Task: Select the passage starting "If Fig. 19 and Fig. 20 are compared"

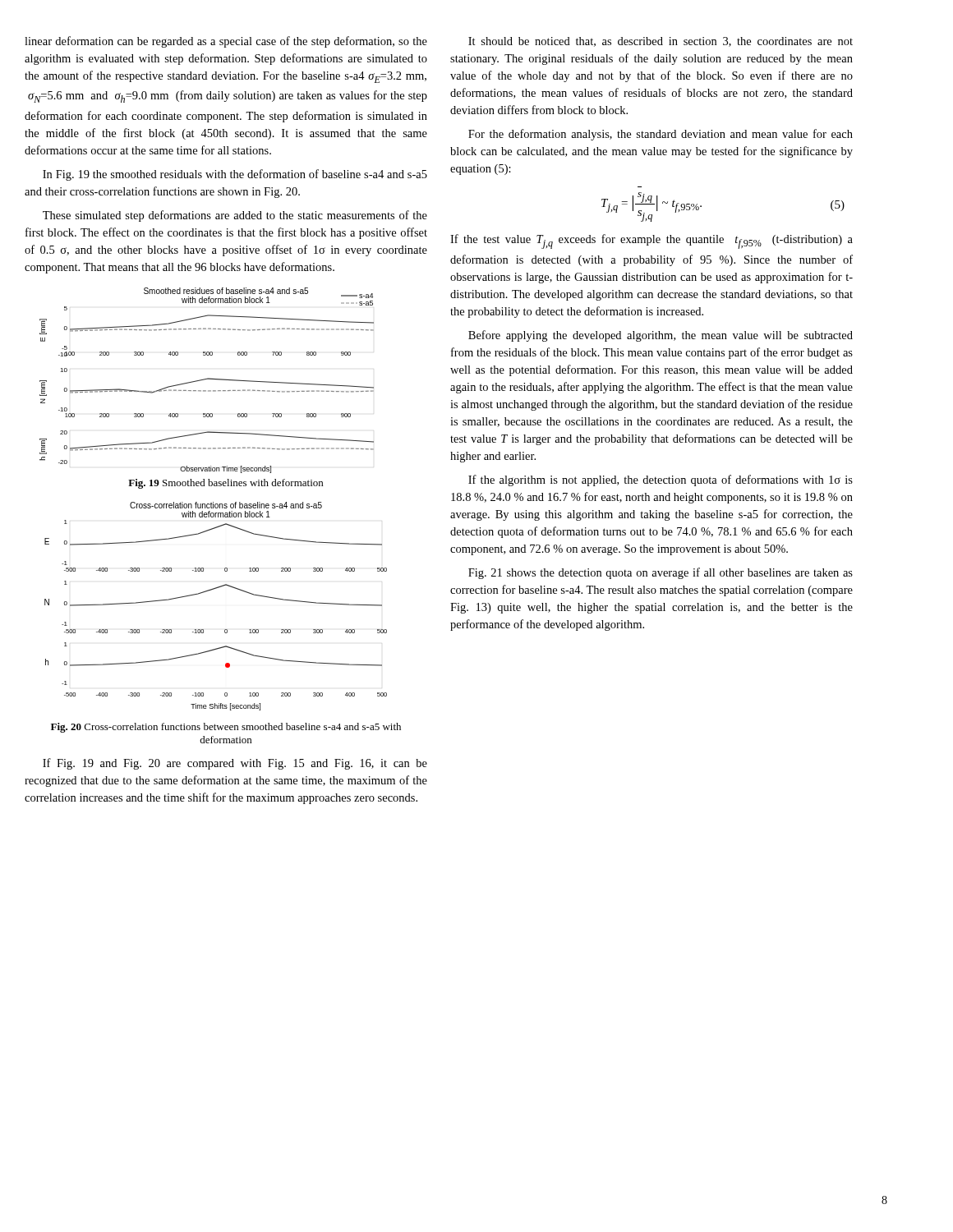Action: pos(226,781)
